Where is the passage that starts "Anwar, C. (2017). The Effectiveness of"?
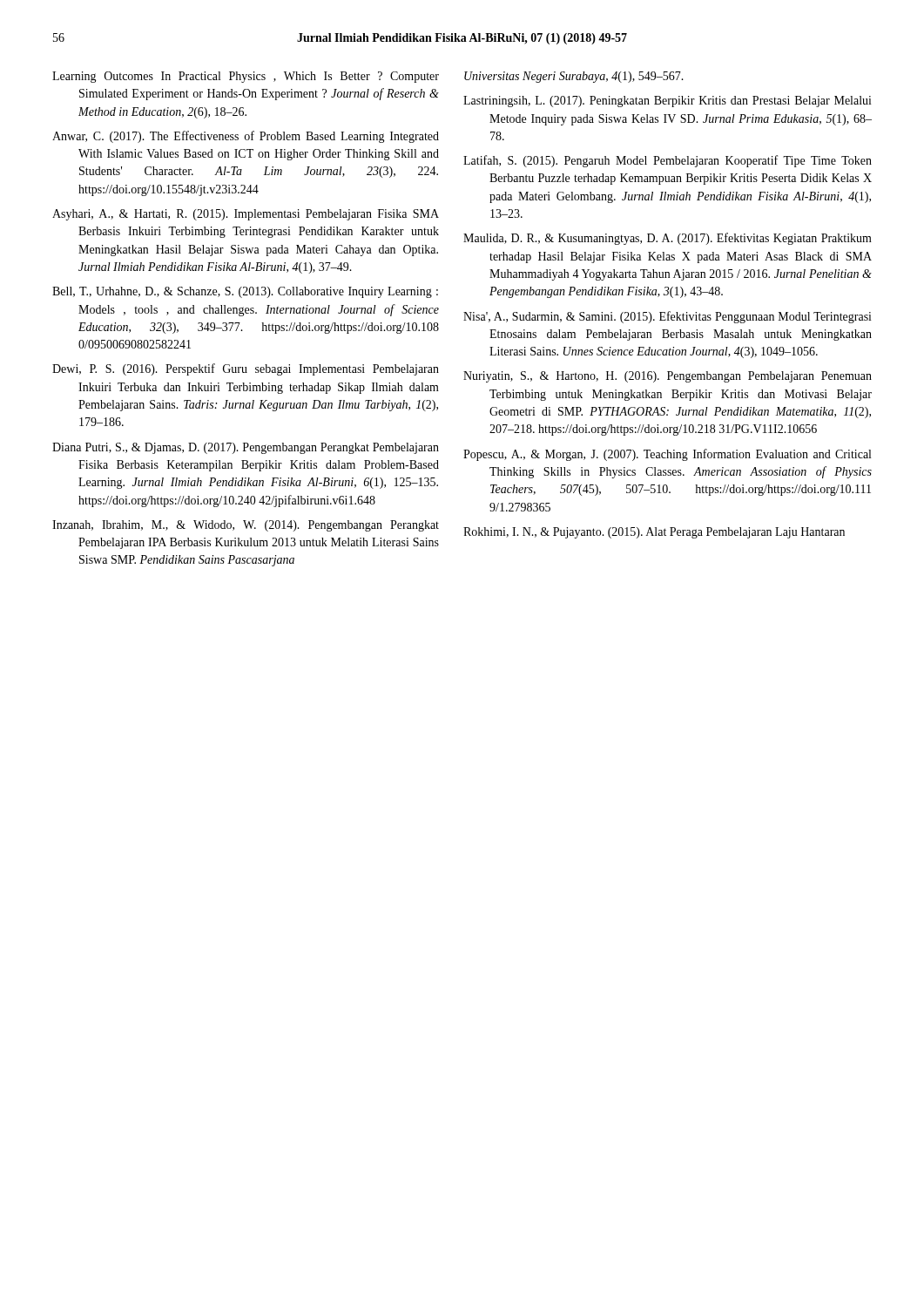Image resolution: width=924 pixels, height=1307 pixels. pos(246,163)
